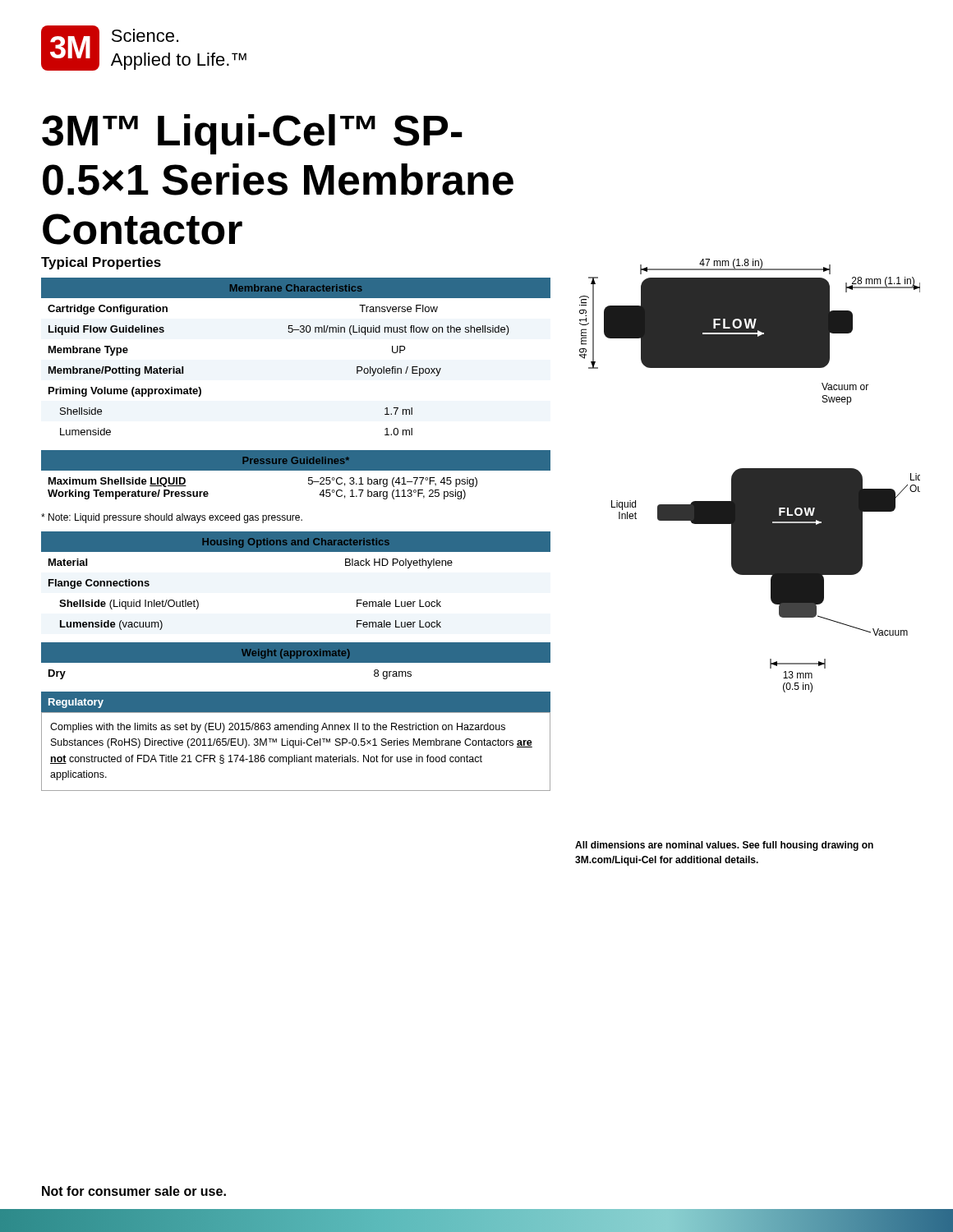
Task: Select the table that reads "Regulatory Complies with"
Action: (296, 741)
